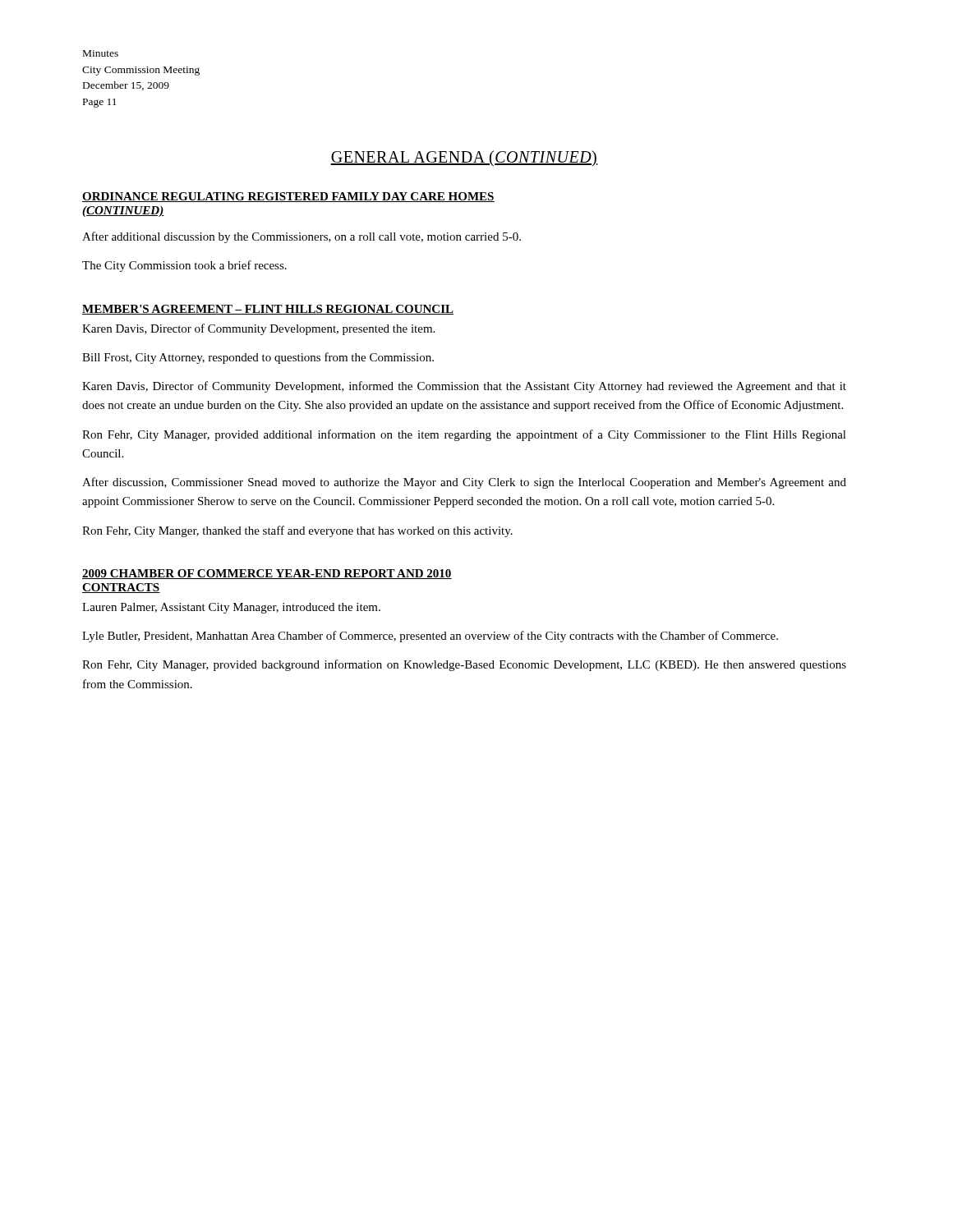Select the region starting "Lauren Palmer, Assistant City Manager, introduced the item."
Viewport: 953px width, 1232px height.
pyautogui.click(x=232, y=607)
